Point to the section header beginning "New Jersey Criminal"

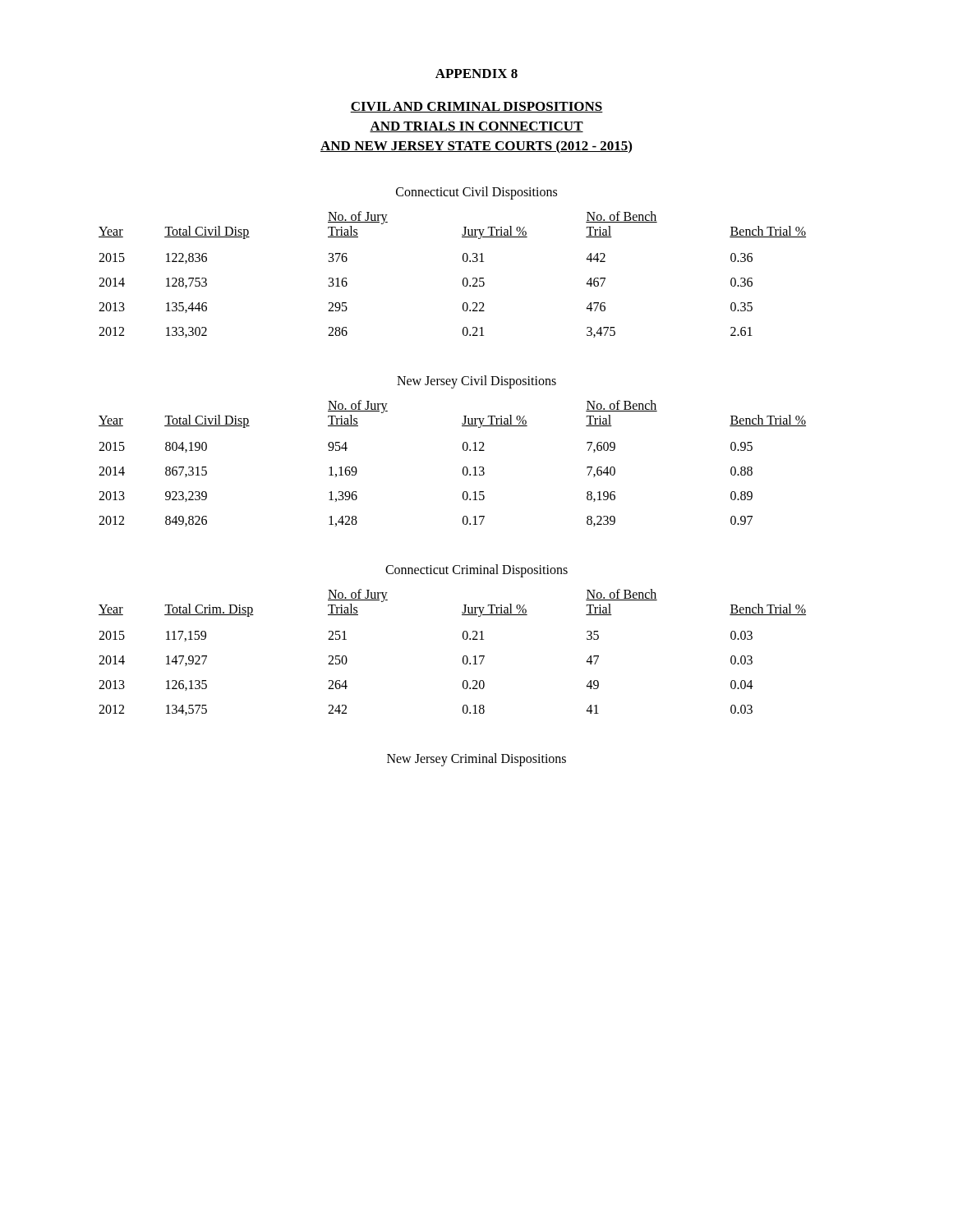point(476,759)
